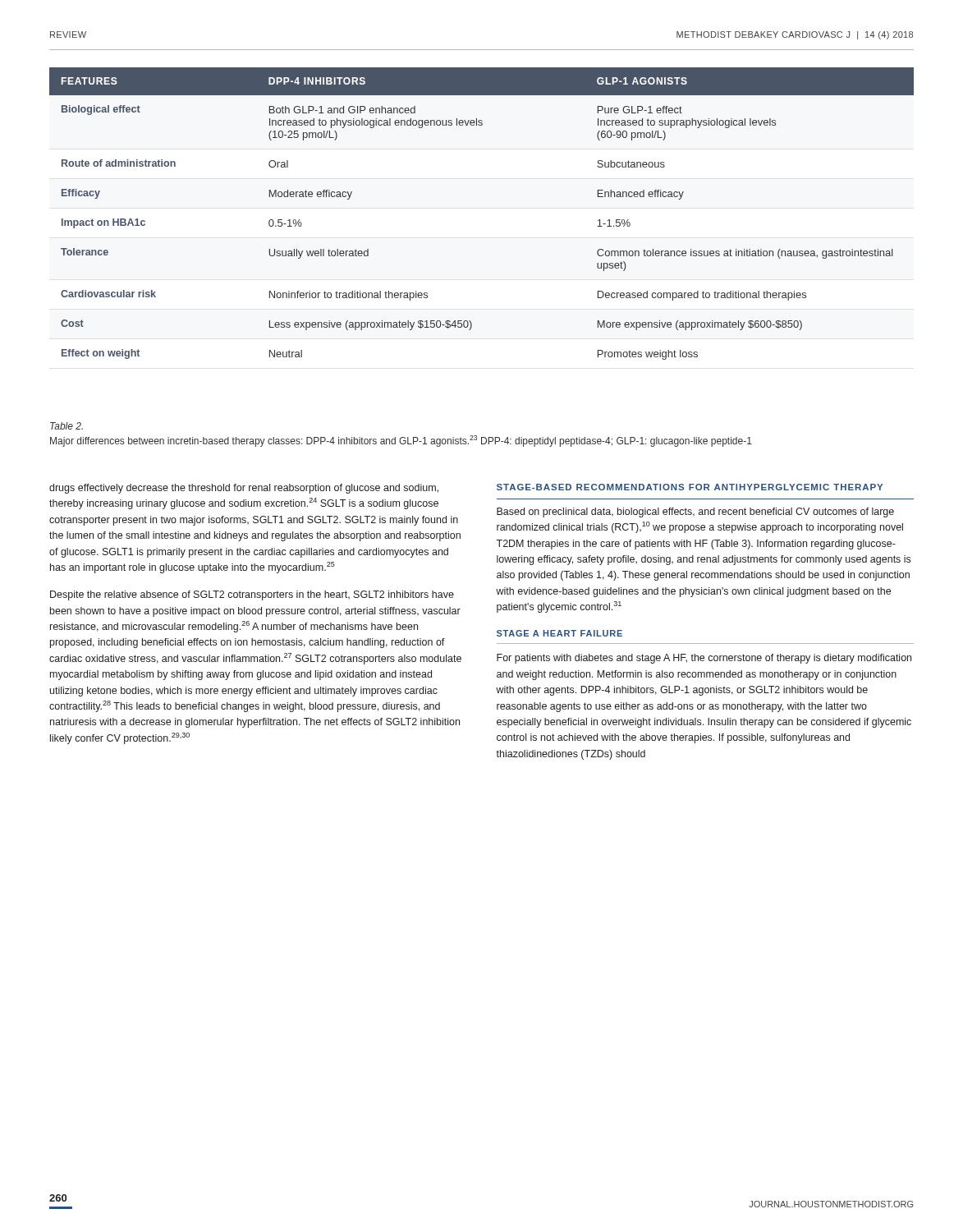The width and height of the screenshot is (963, 1232).
Task: Where does it say "STAGE-BASED RECOMMENDATIONS FOR ANTIHYPERGLYCEMIC THERAPY"?
Action: [x=690, y=487]
